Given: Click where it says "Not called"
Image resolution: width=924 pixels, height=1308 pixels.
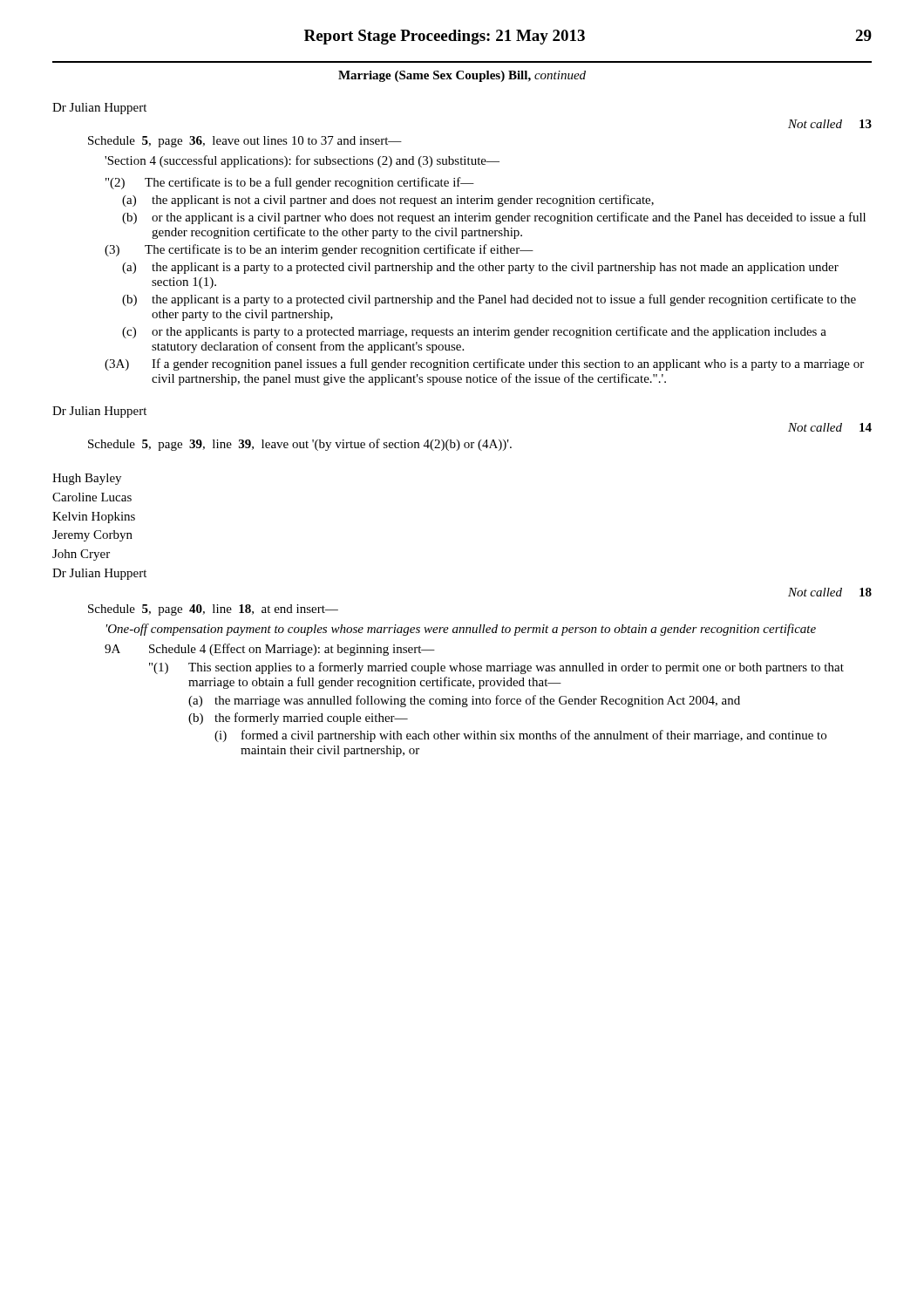Looking at the screenshot, I should point(815,124).
